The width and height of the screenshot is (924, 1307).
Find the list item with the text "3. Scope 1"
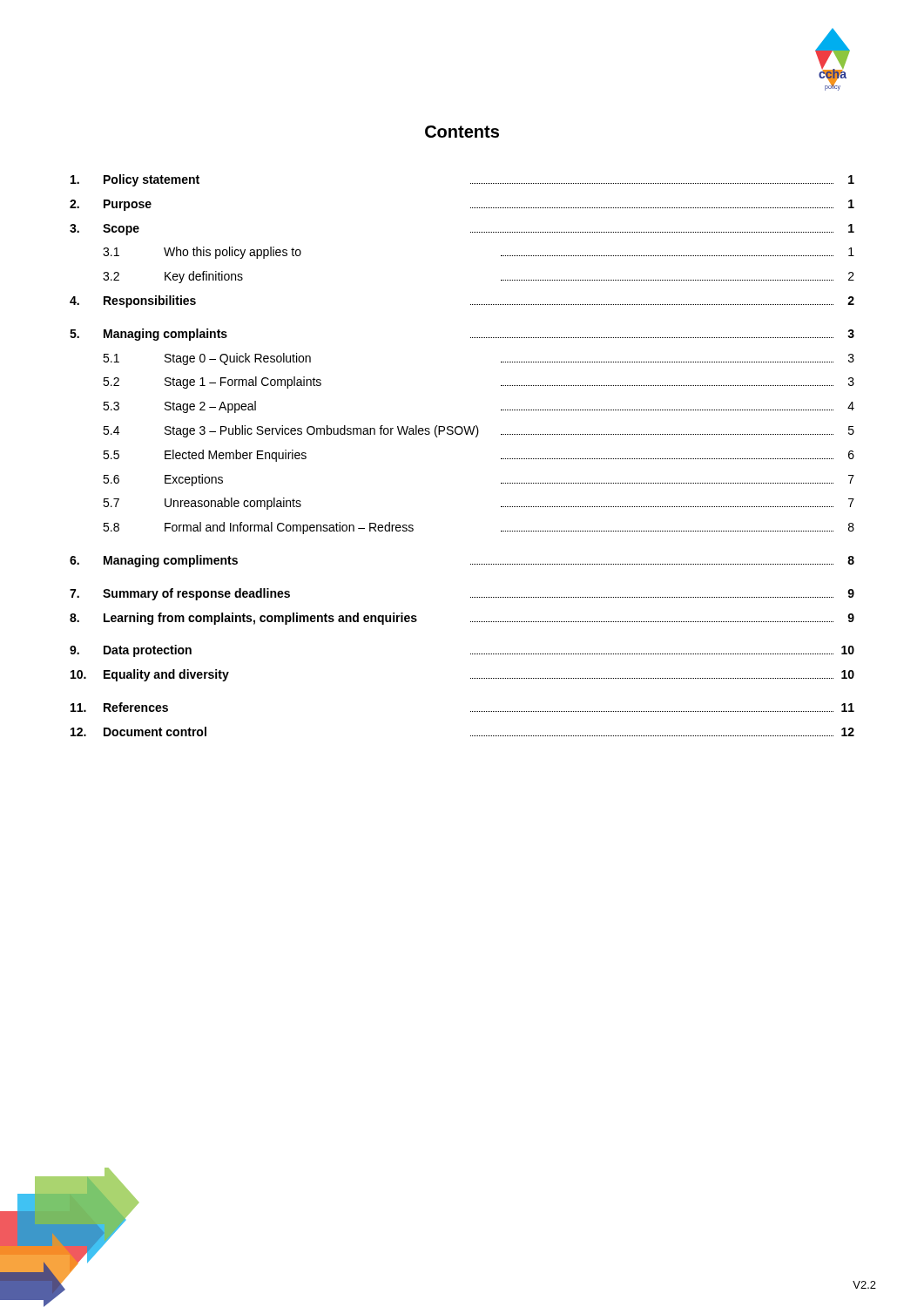462,229
